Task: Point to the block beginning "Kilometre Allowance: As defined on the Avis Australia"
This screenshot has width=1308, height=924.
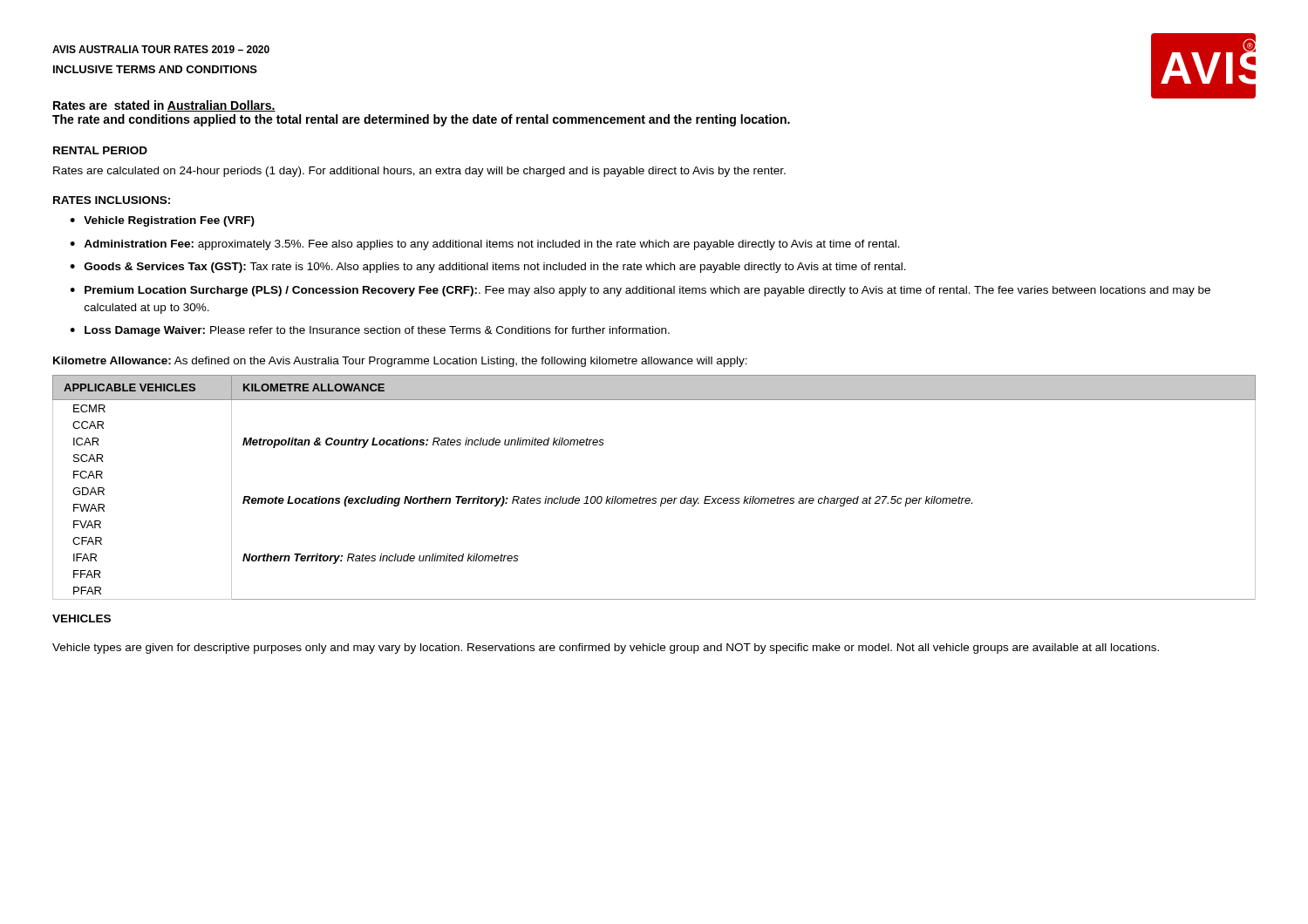Action: tap(400, 361)
